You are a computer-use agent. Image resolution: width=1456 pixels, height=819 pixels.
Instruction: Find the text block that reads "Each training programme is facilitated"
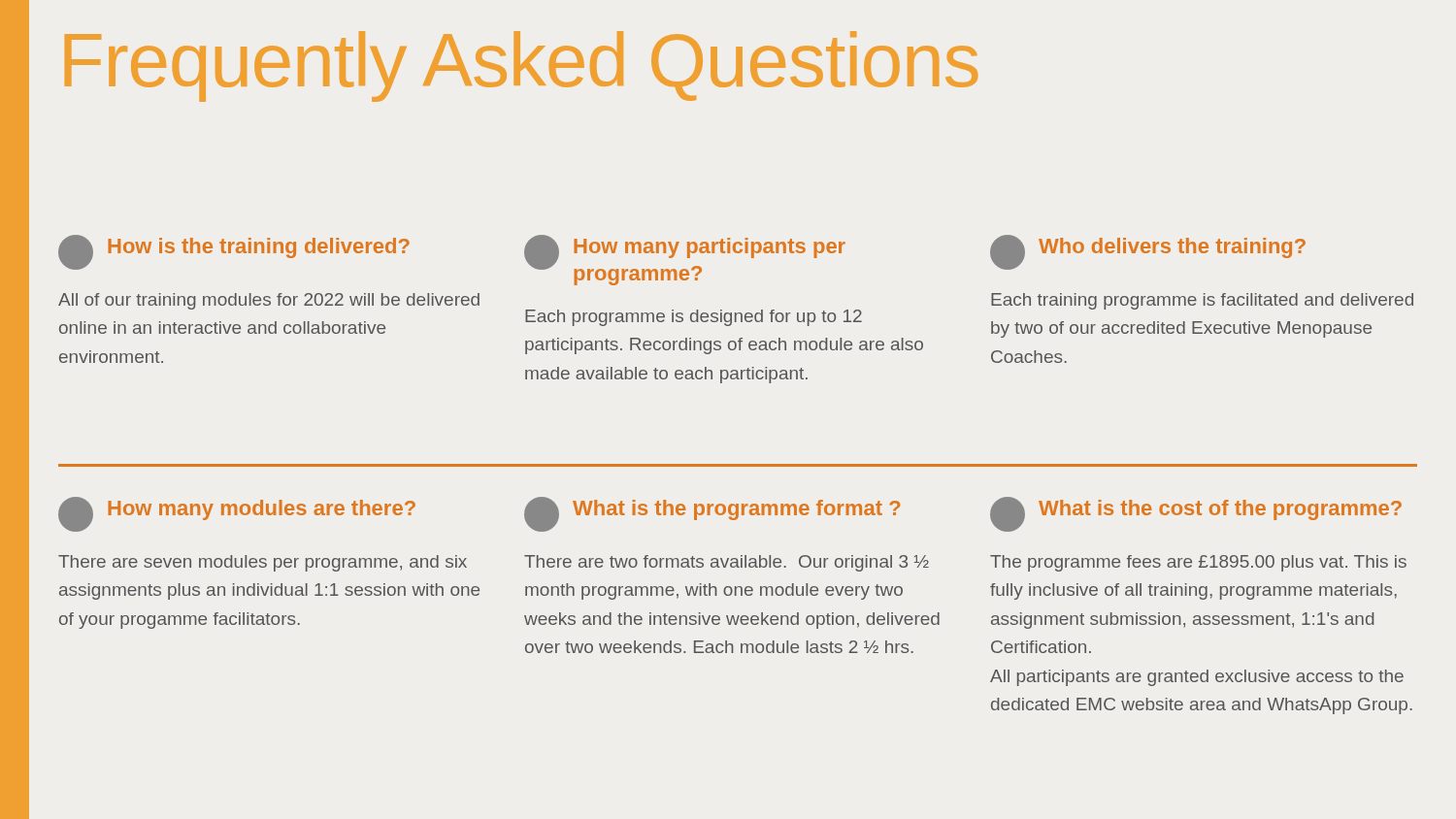click(1202, 328)
